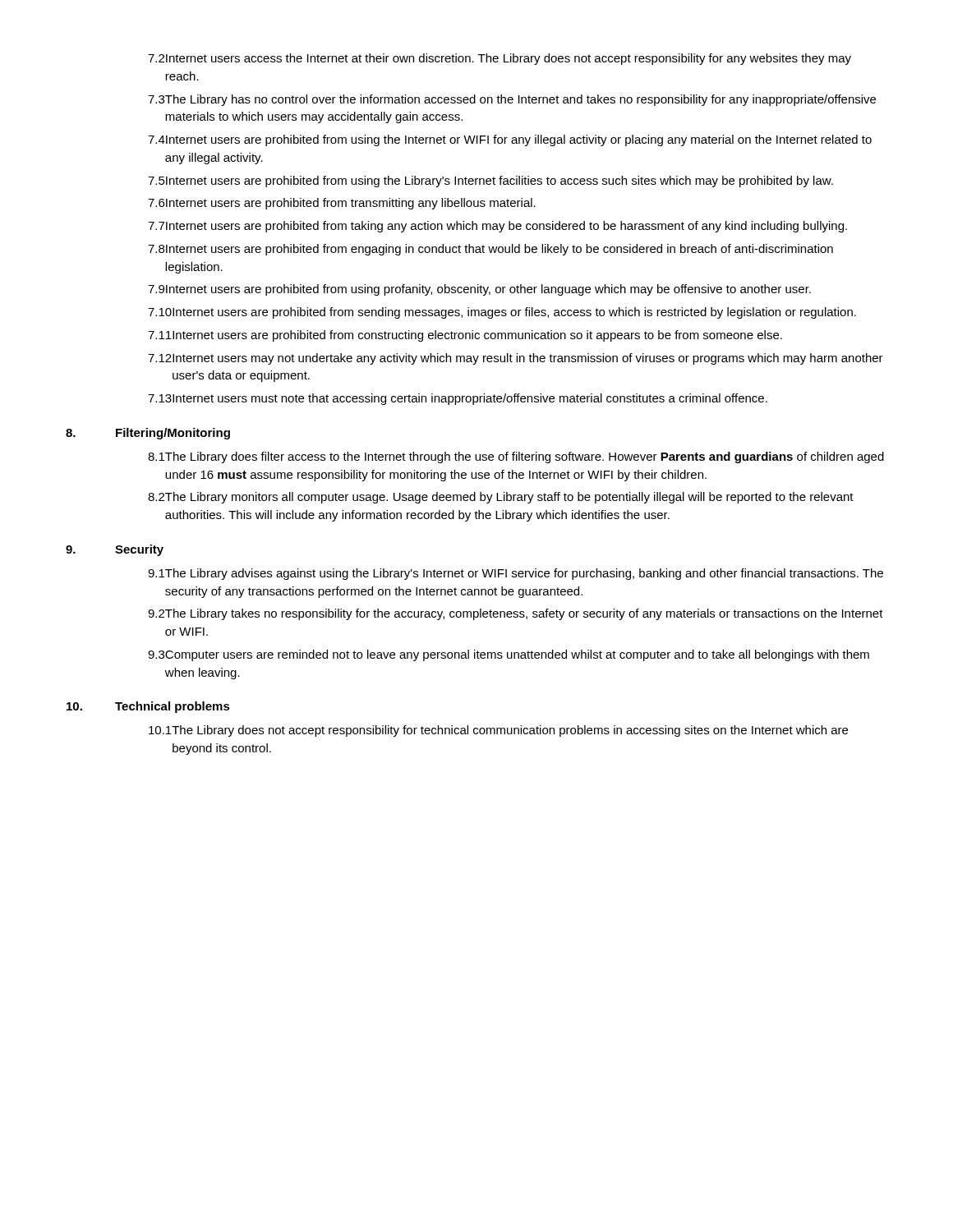Find the text block starting "7.4 Internet users are"
Viewport: 953px width, 1232px height.
pos(476,148)
